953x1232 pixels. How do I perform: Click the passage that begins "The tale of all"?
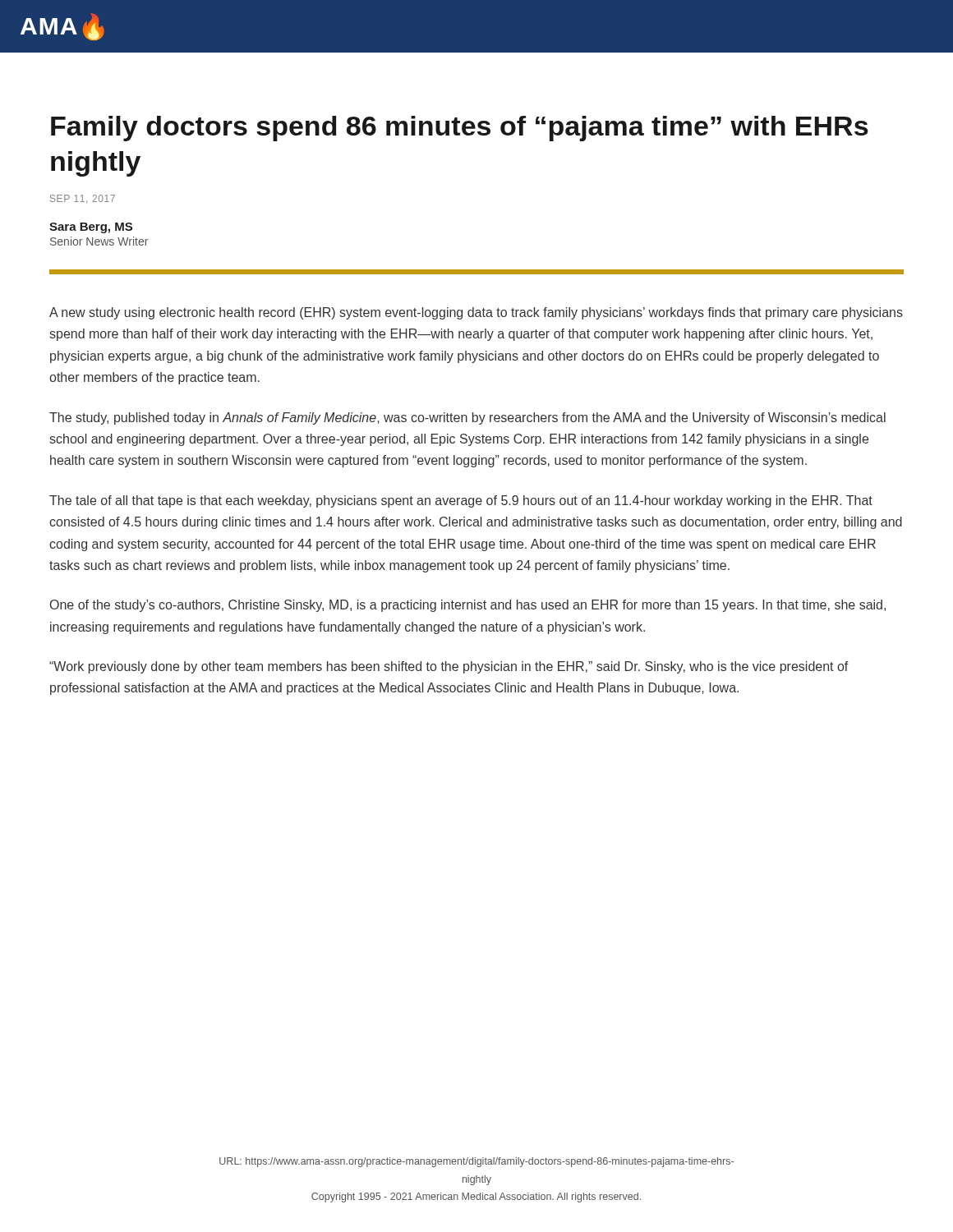pyautogui.click(x=476, y=533)
